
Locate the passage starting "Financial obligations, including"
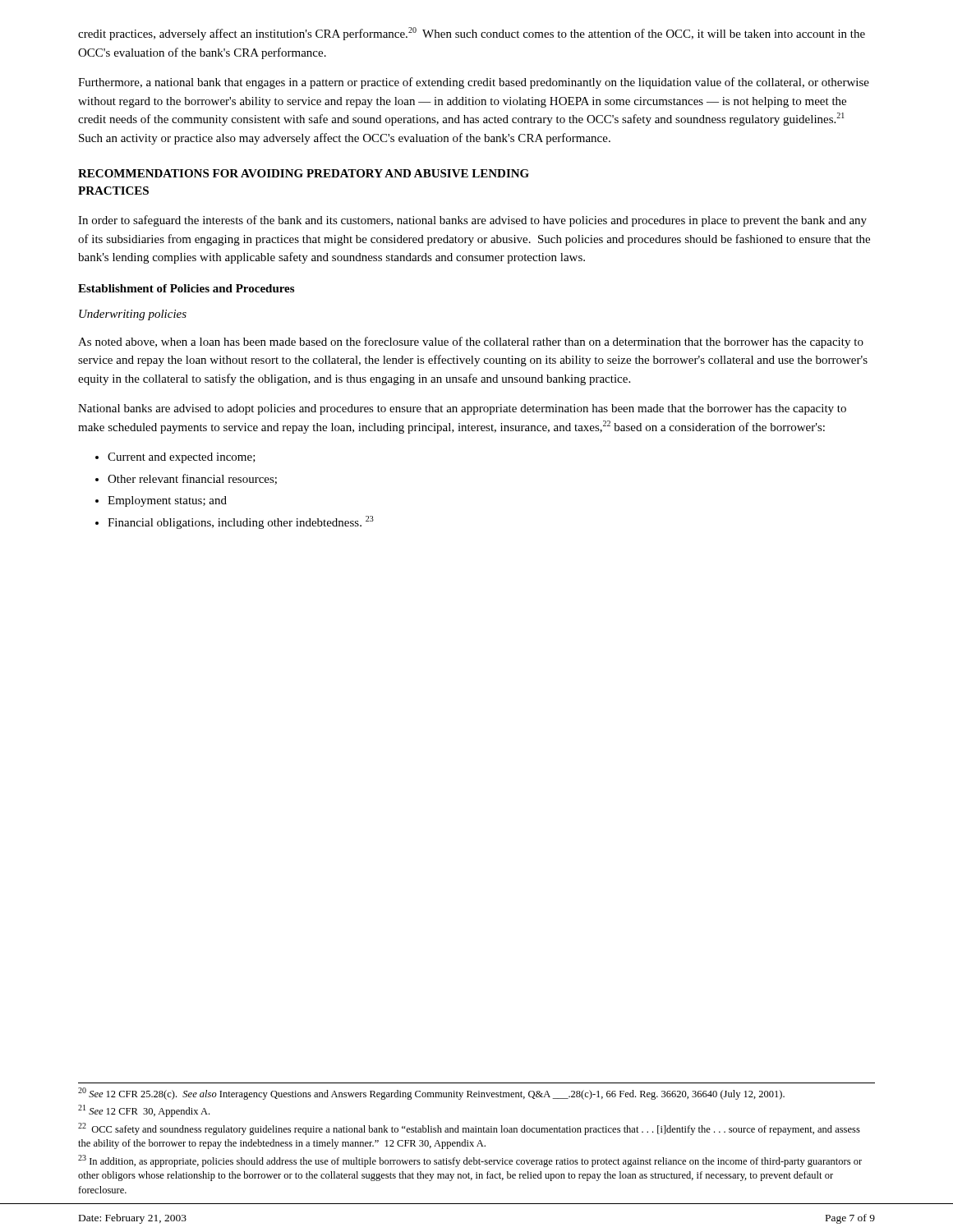[x=241, y=522]
